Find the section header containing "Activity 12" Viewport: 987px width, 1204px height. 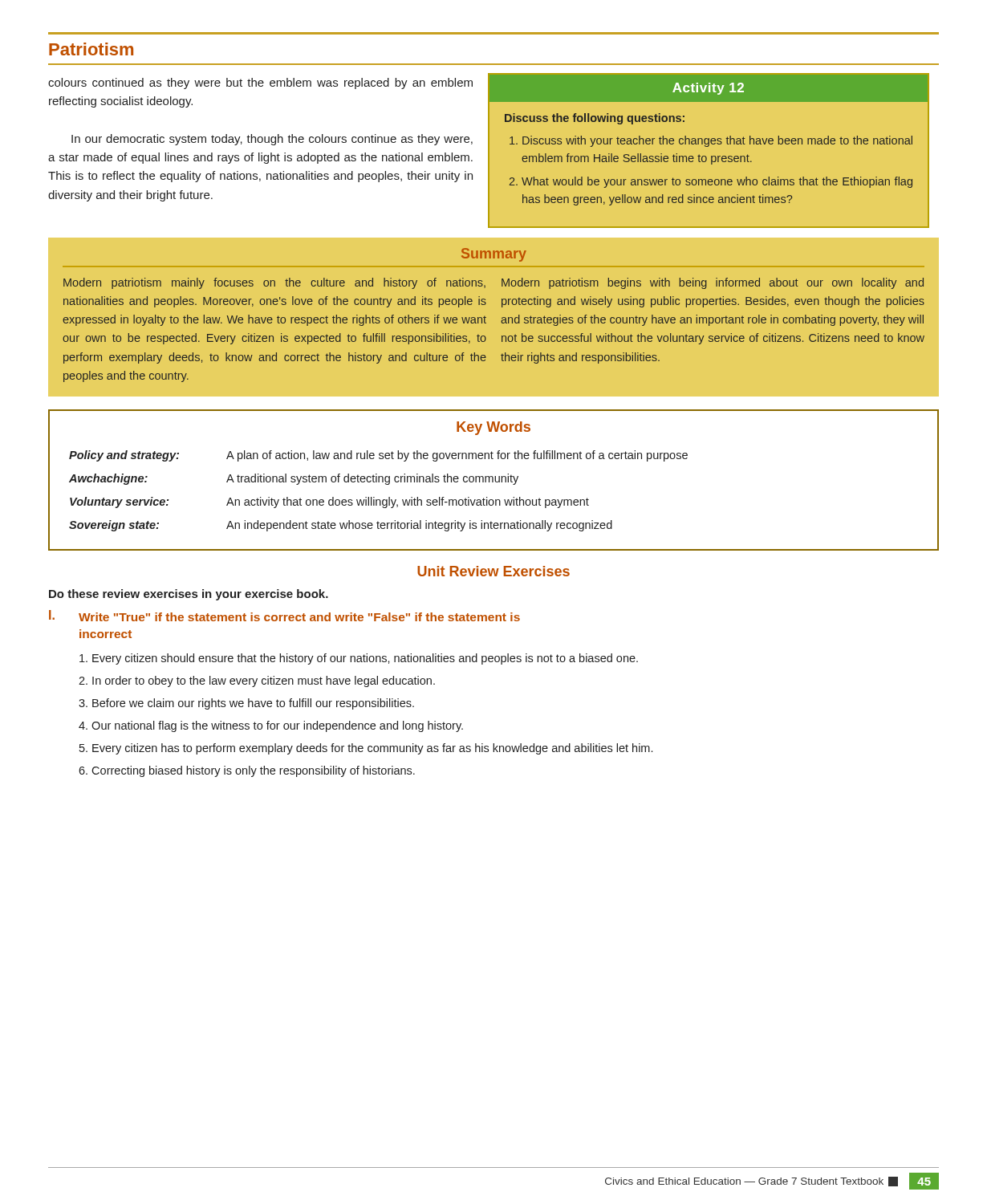(x=709, y=88)
